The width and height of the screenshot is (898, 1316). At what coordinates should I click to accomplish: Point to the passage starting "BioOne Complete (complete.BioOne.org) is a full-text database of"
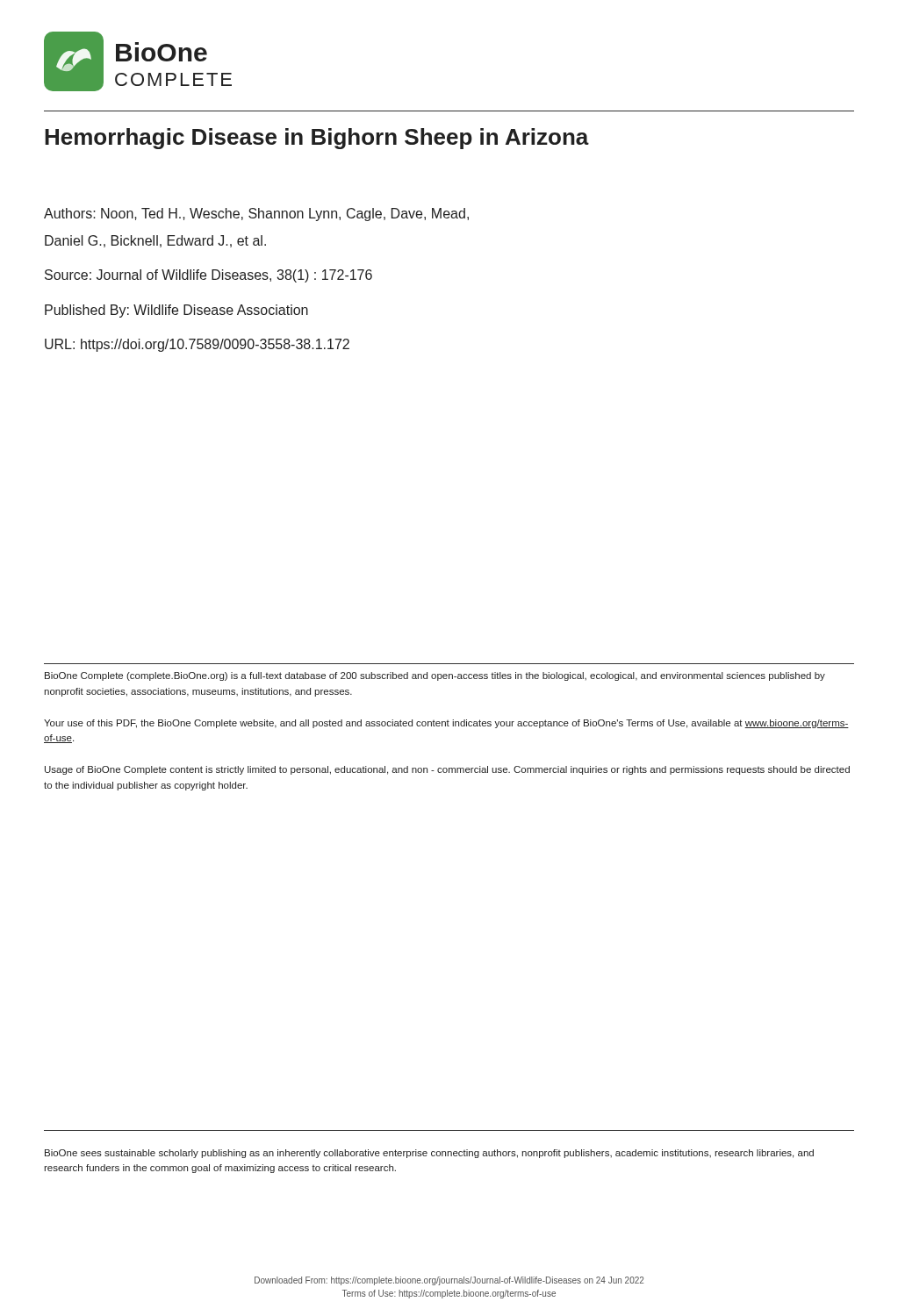(449, 684)
